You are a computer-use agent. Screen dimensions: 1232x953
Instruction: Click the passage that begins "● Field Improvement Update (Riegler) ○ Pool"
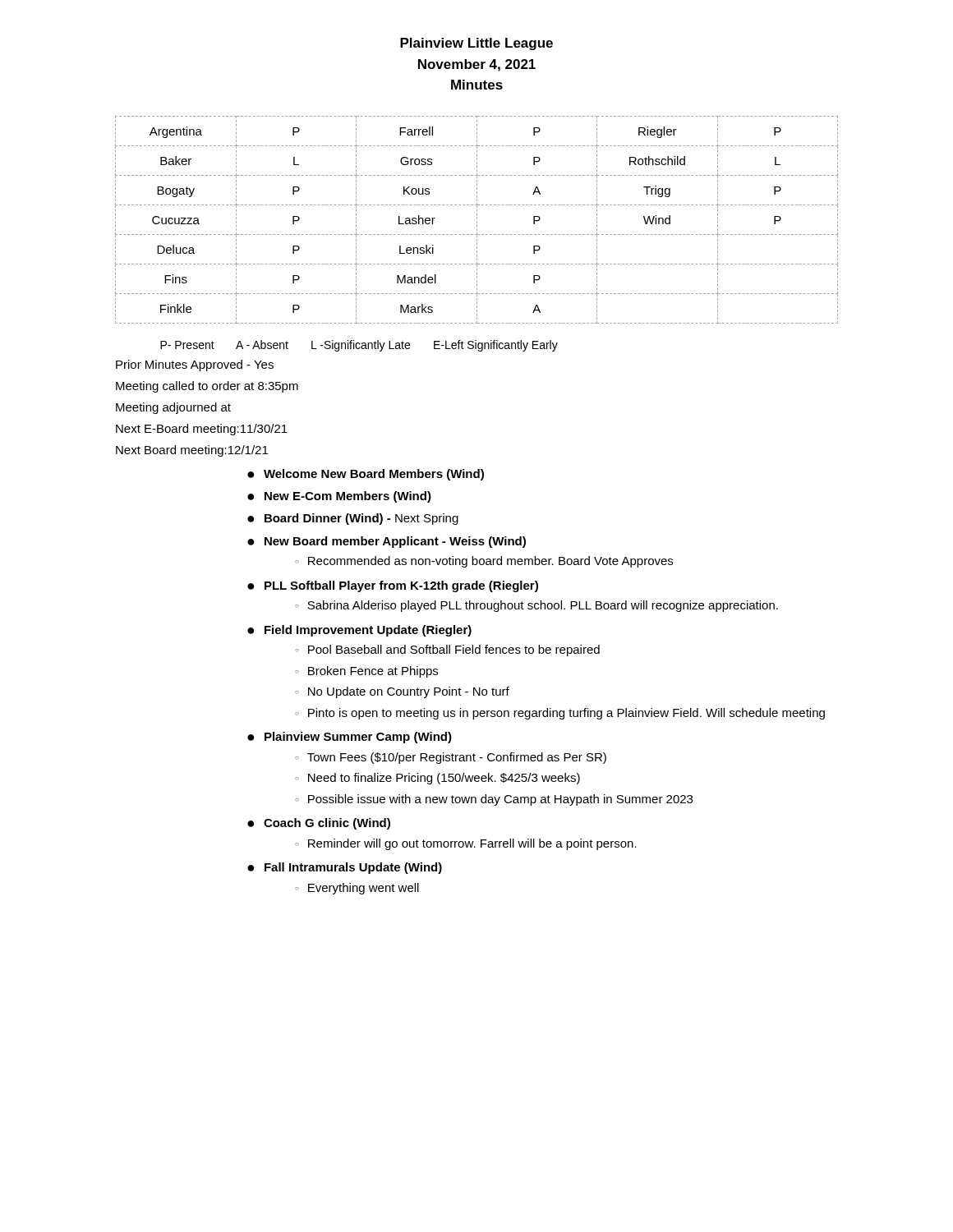pos(359,631)
